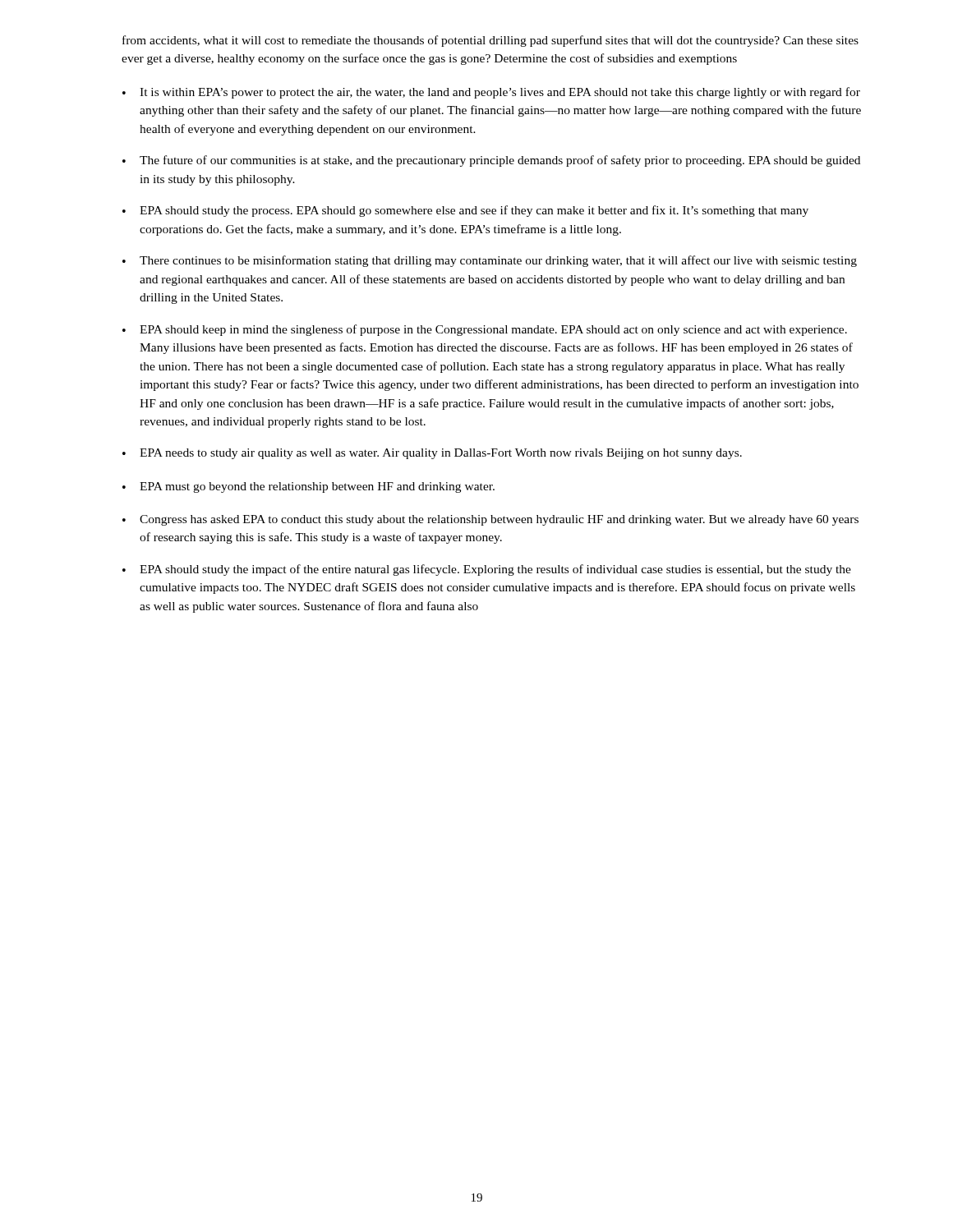Locate the list item that says "• There continues to be misinformation"
Viewport: 953px width, 1232px height.
[x=492, y=279]
